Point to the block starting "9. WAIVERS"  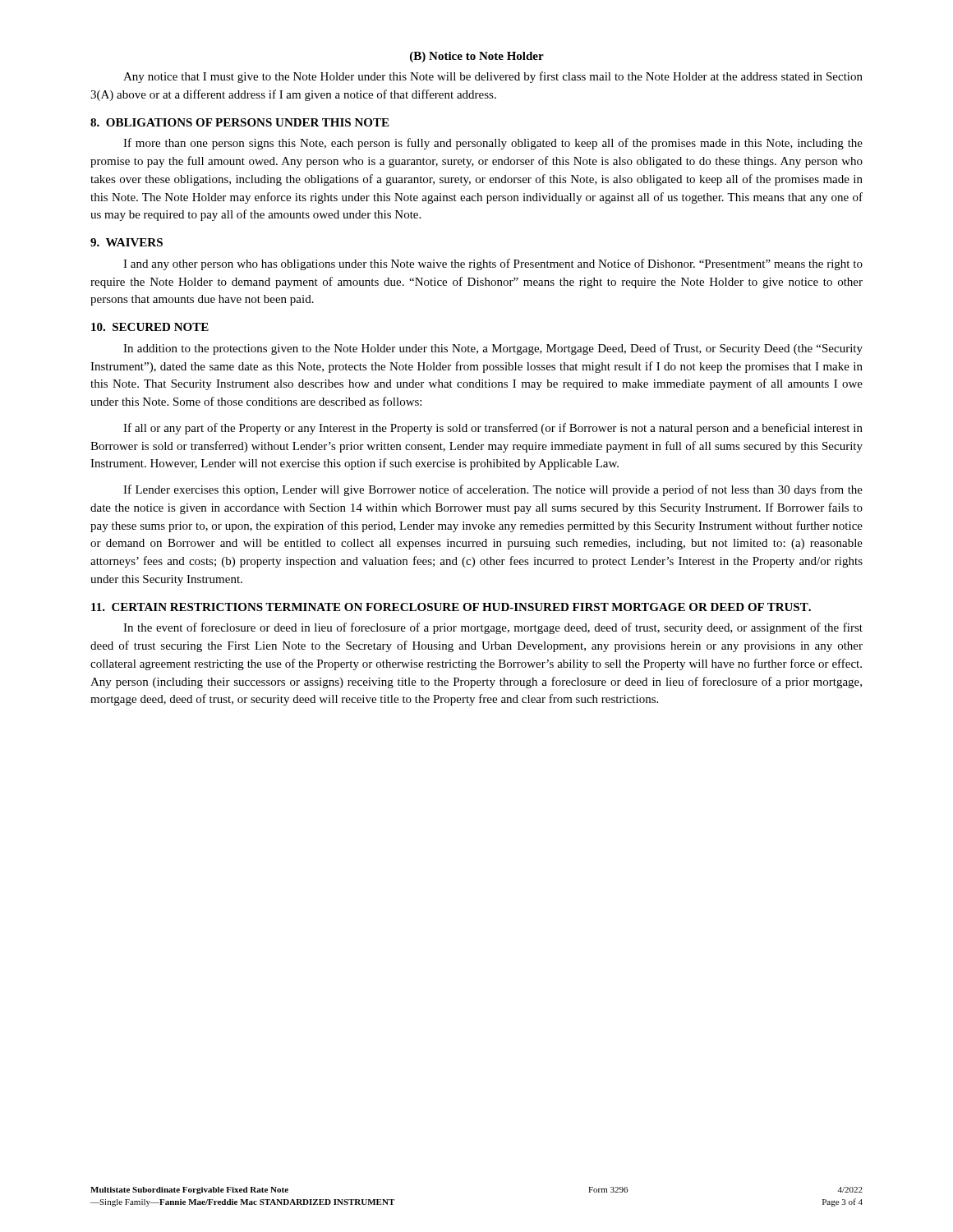(x=127, y=242)
